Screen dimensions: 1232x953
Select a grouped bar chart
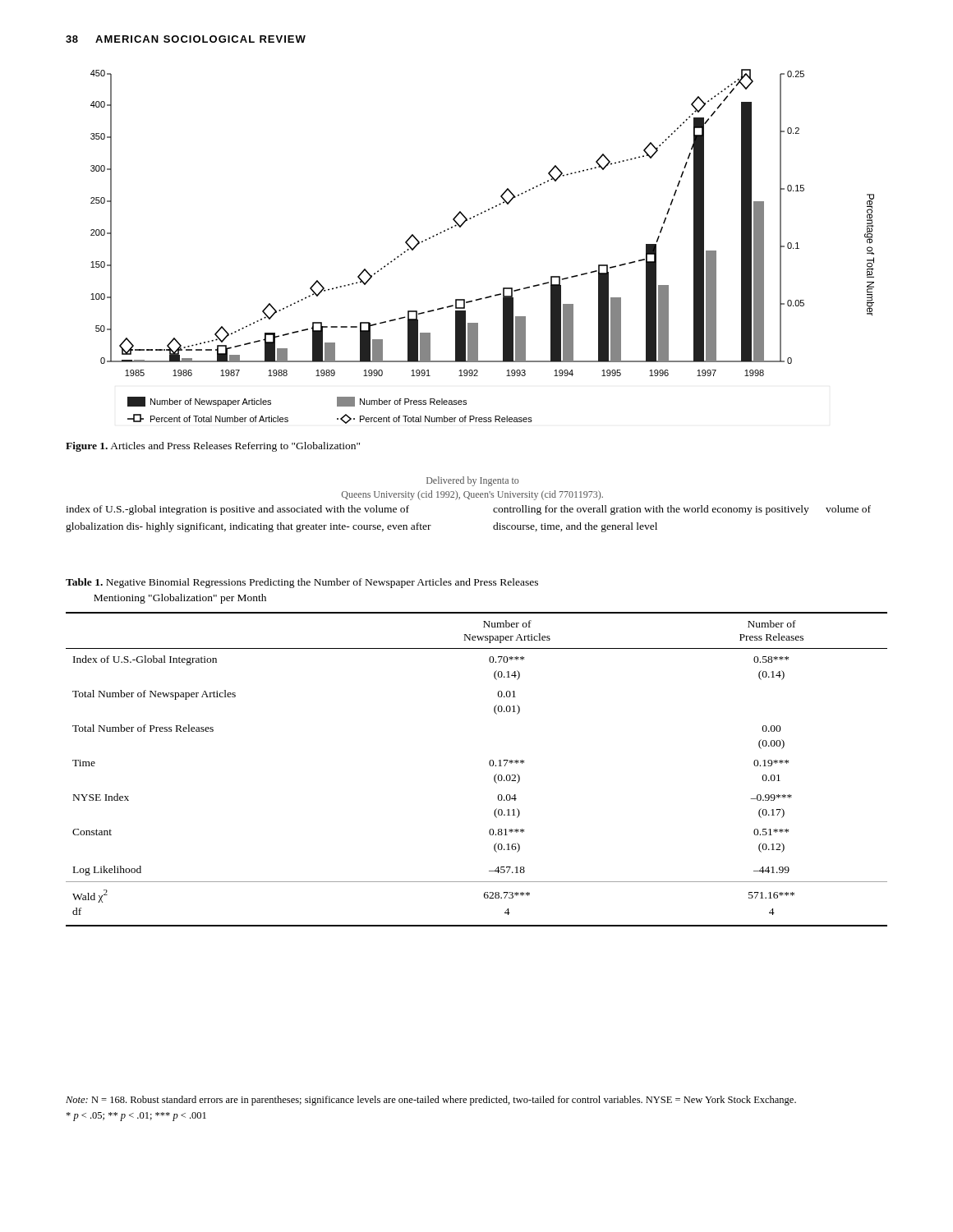(472, 246)
